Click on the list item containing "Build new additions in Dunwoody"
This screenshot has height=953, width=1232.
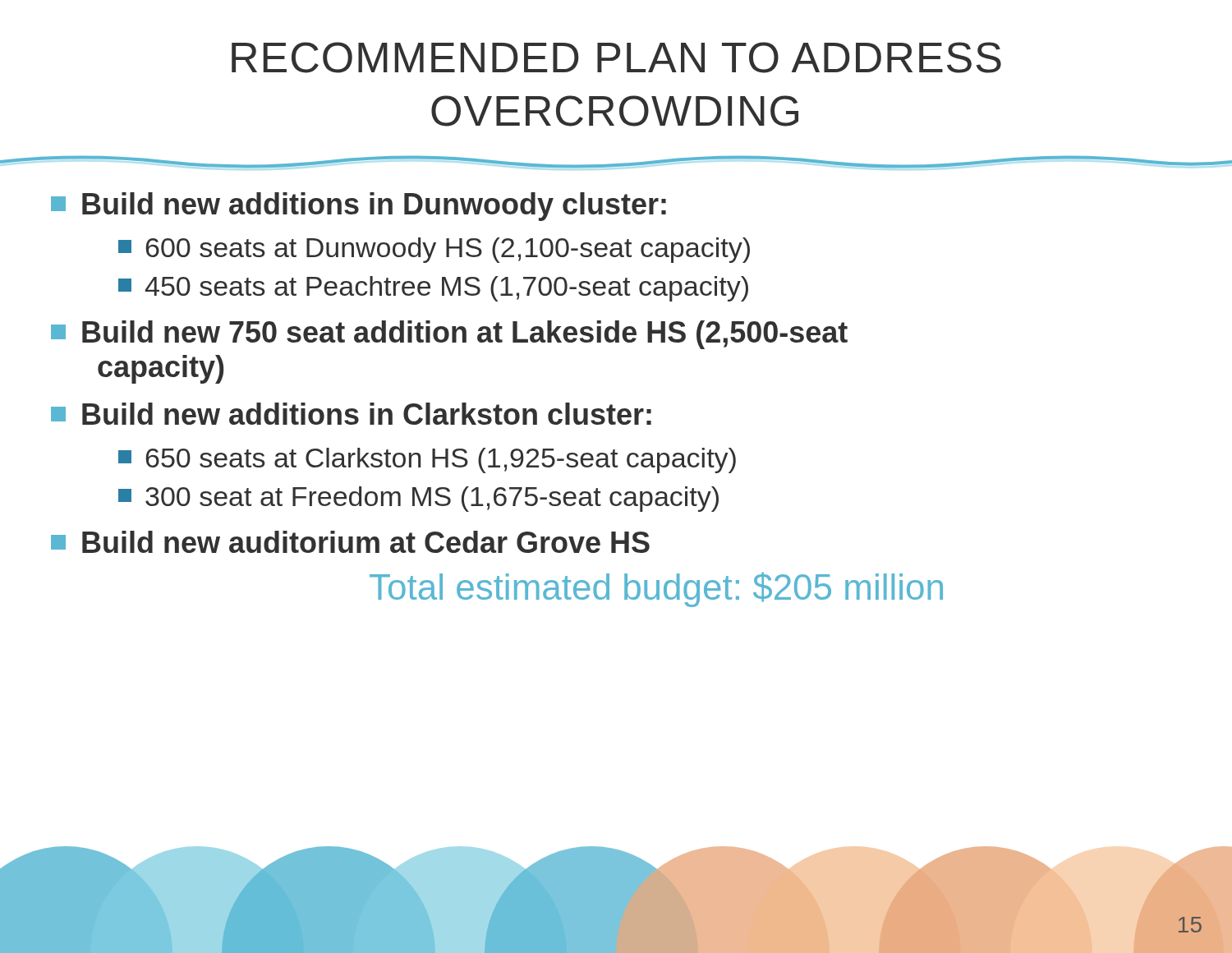(360, 205)
